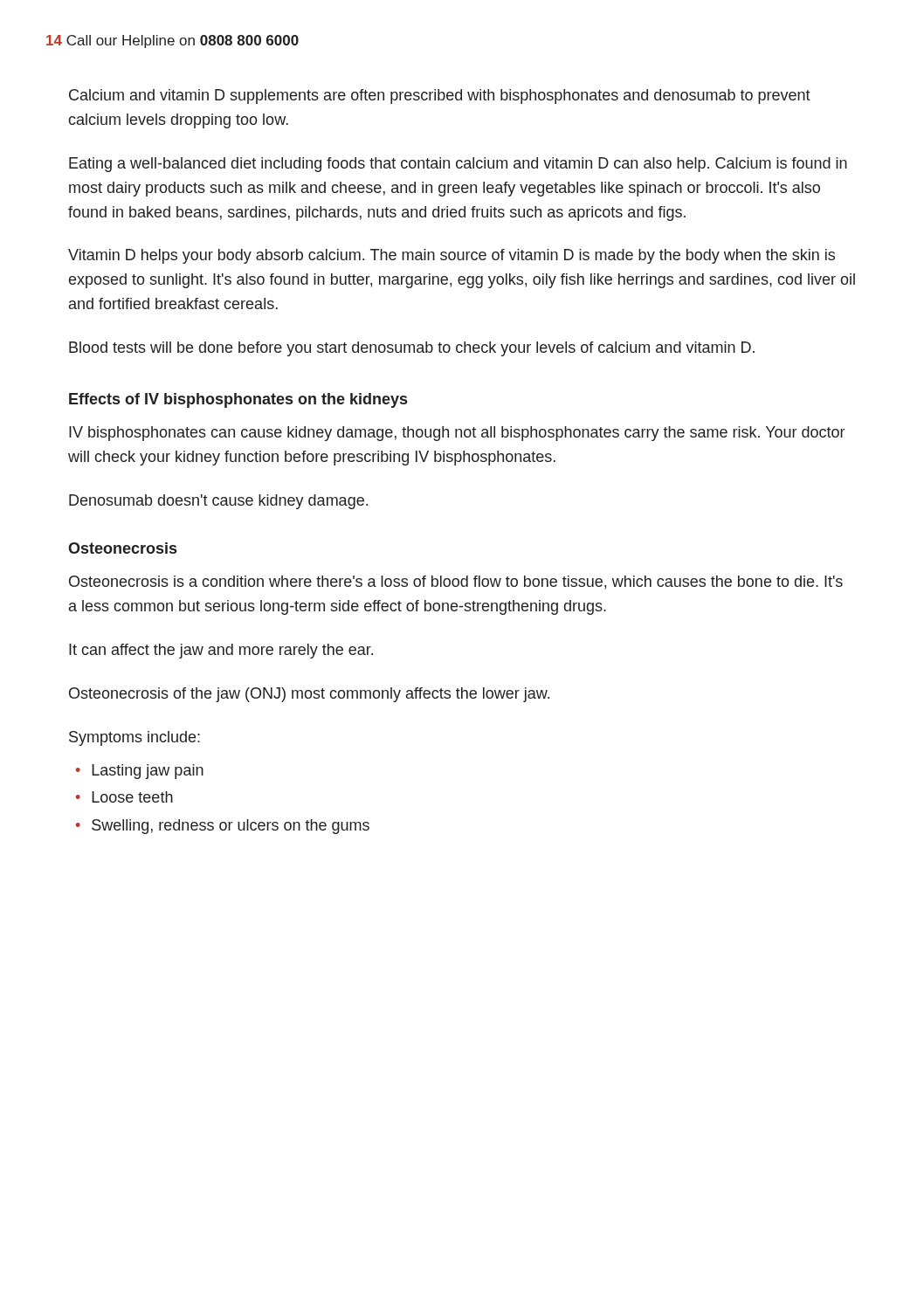
Task: Click the passage that begins "Eating a well-balanced diet including foods that contain"
Action: [458, 188]
